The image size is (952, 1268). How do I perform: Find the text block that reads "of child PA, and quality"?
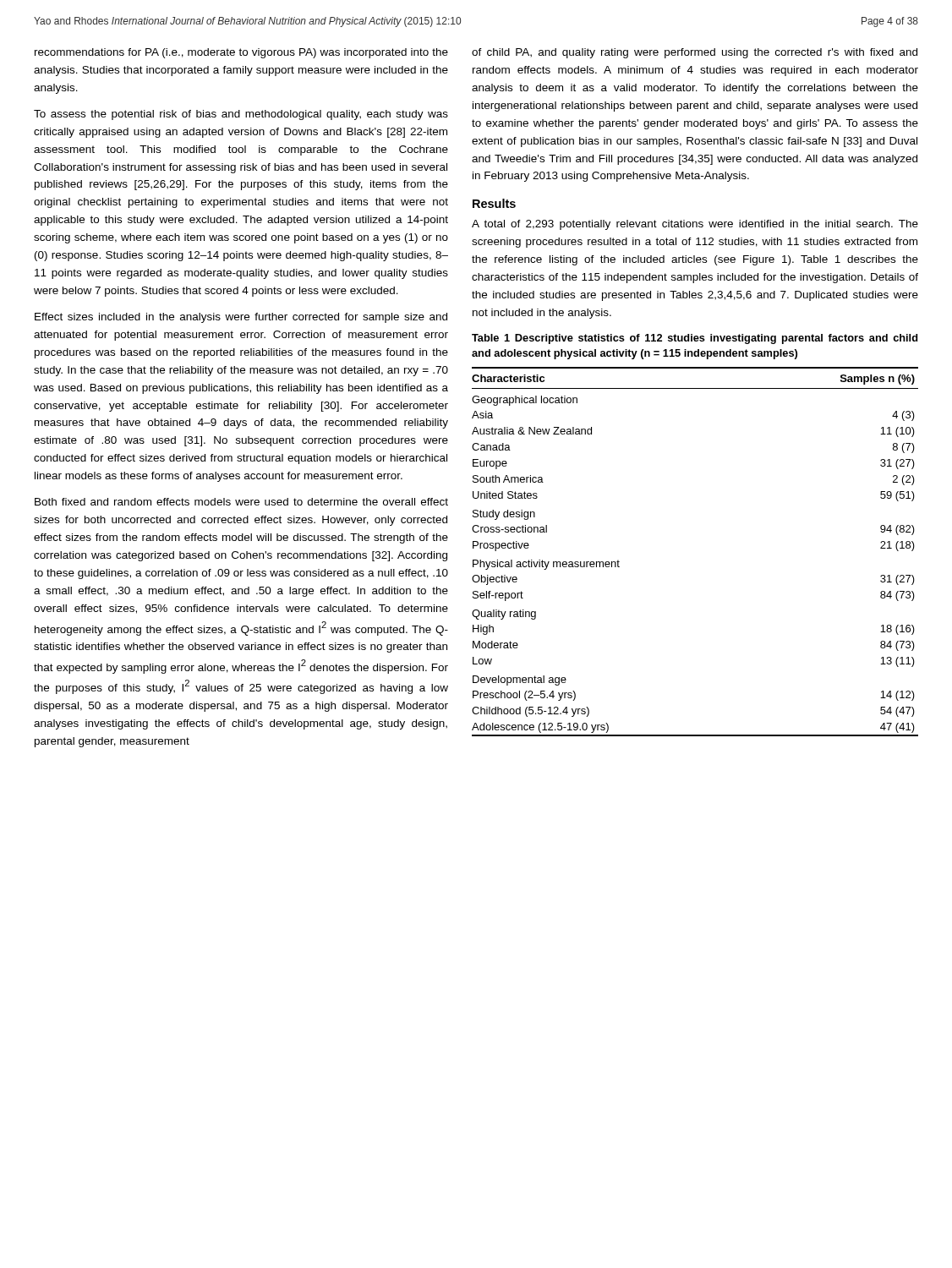point(695,115)
